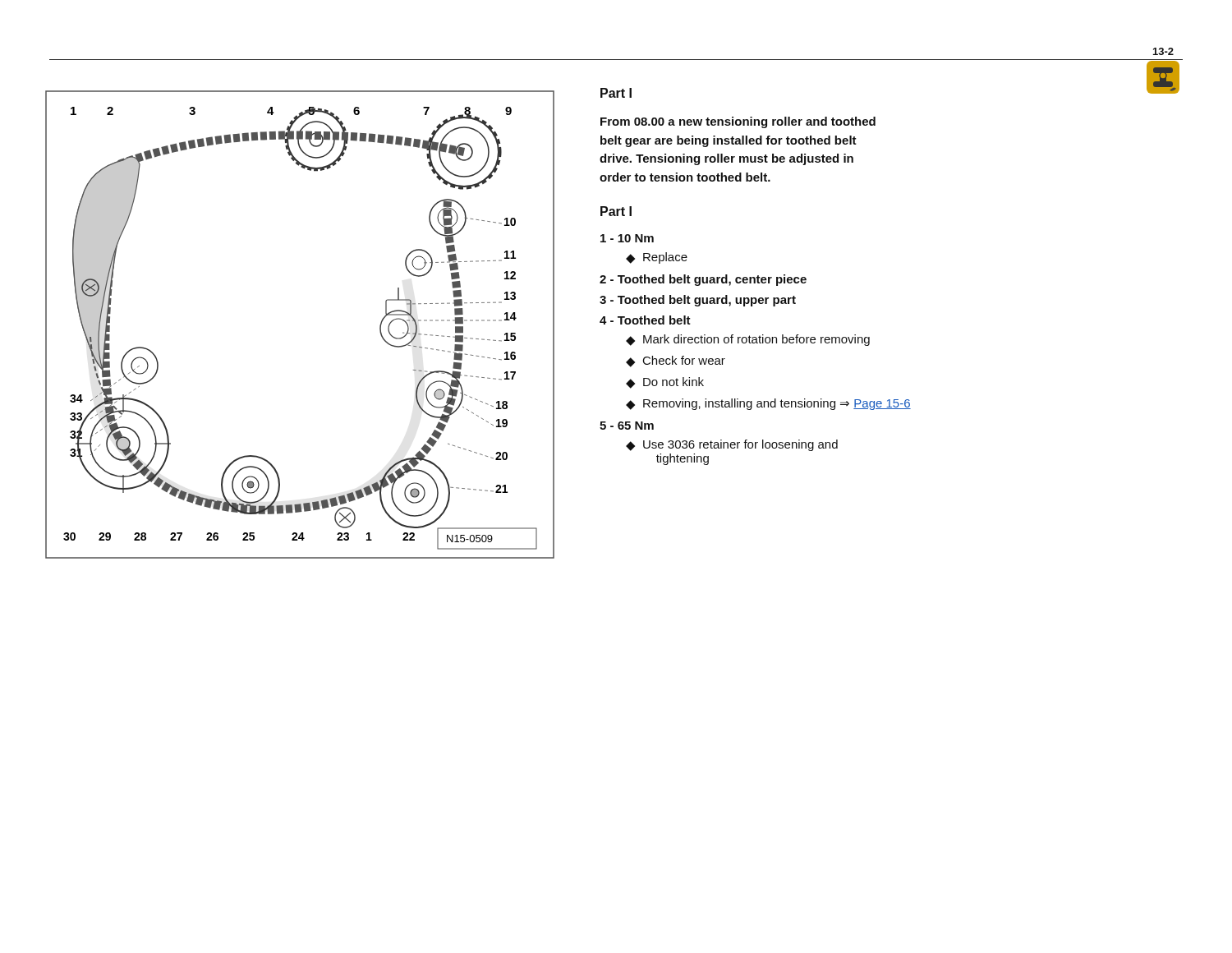Image resolution: width=1232 pixels, height=953 pixels.
Task: Select the list item that reads "2 - Toothed belt guard,"
Action: [703, 279]
